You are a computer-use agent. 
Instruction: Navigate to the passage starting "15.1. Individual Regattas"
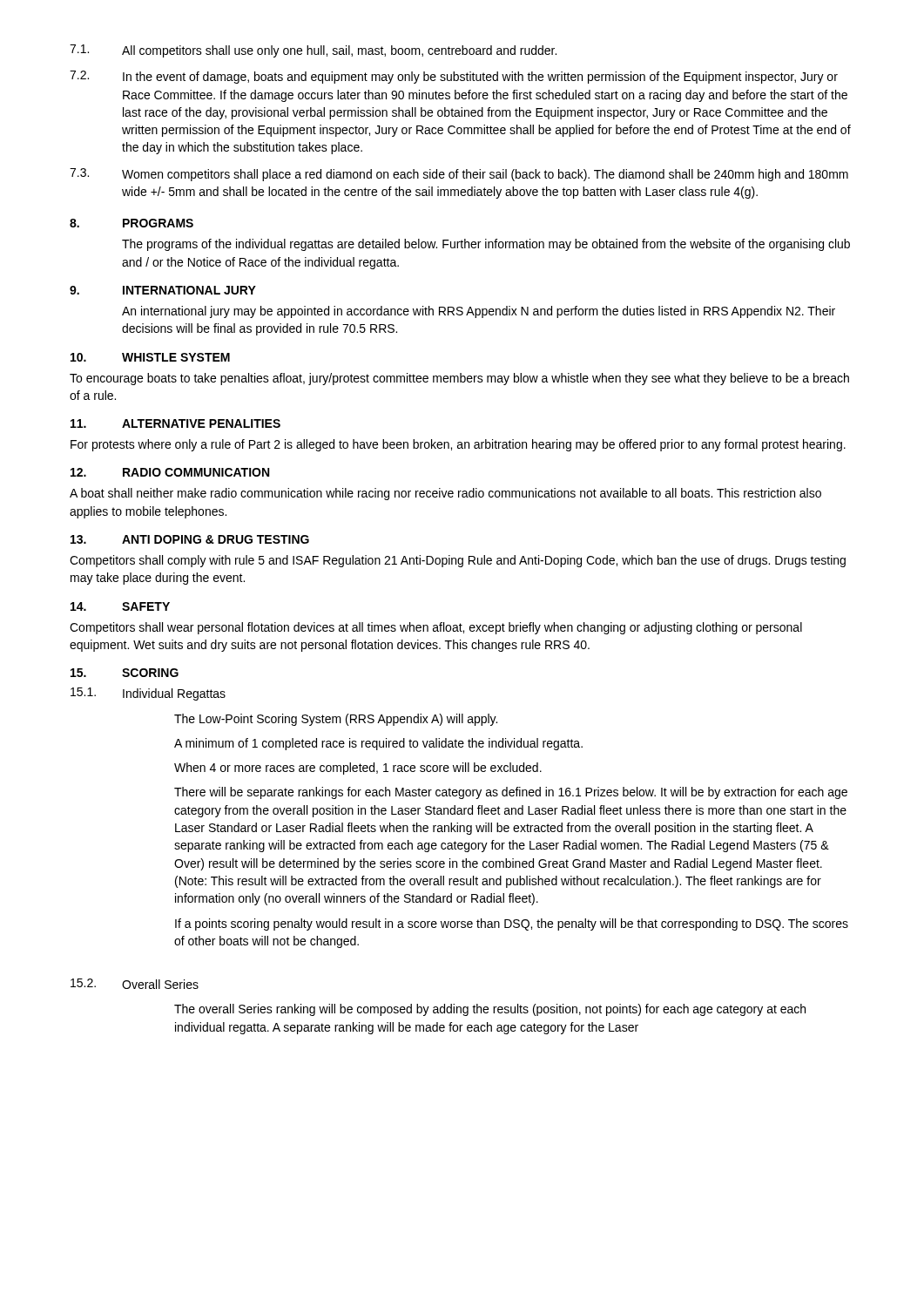(x=148, y=694)
